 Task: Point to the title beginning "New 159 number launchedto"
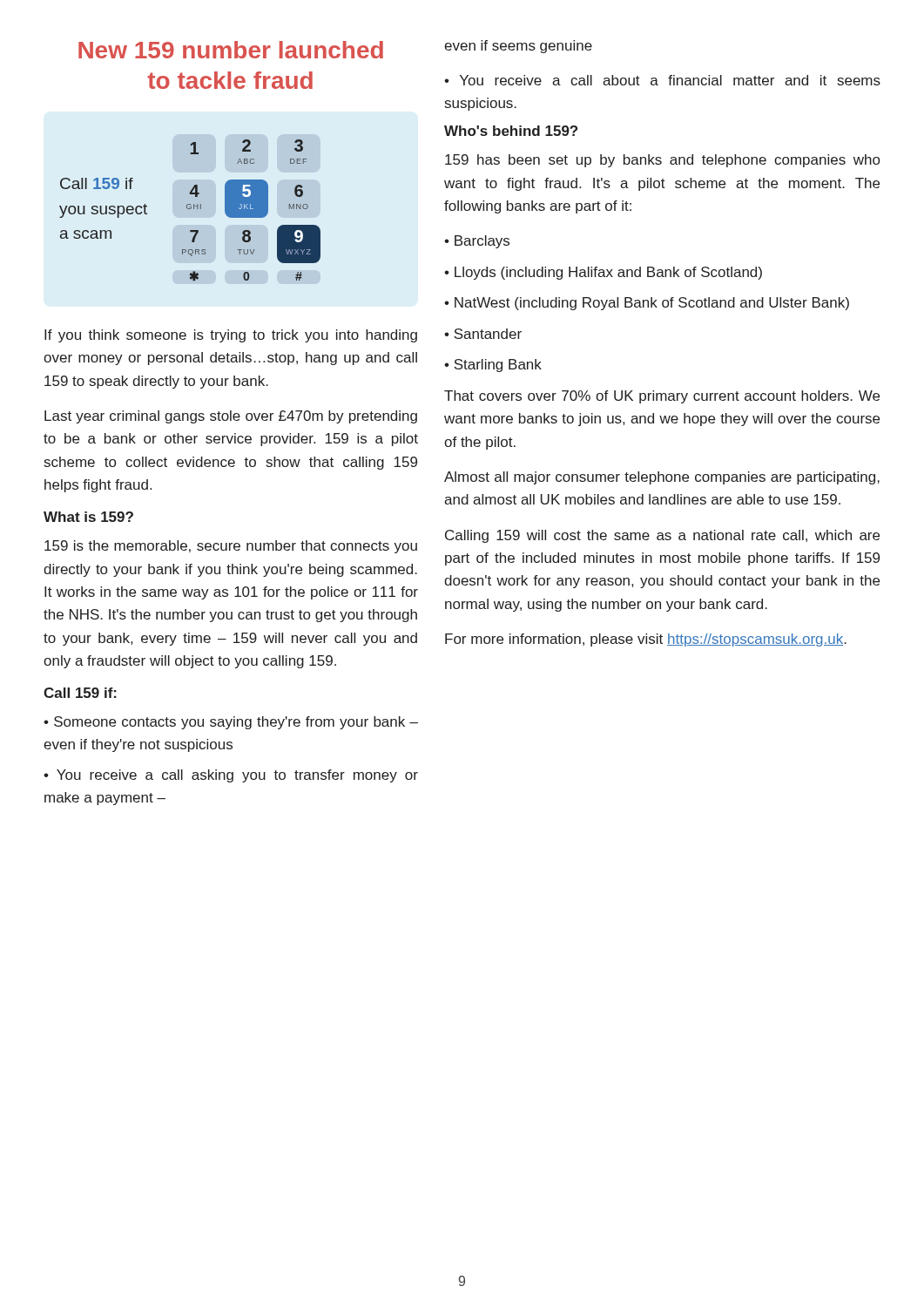click(x=231, y=65)
